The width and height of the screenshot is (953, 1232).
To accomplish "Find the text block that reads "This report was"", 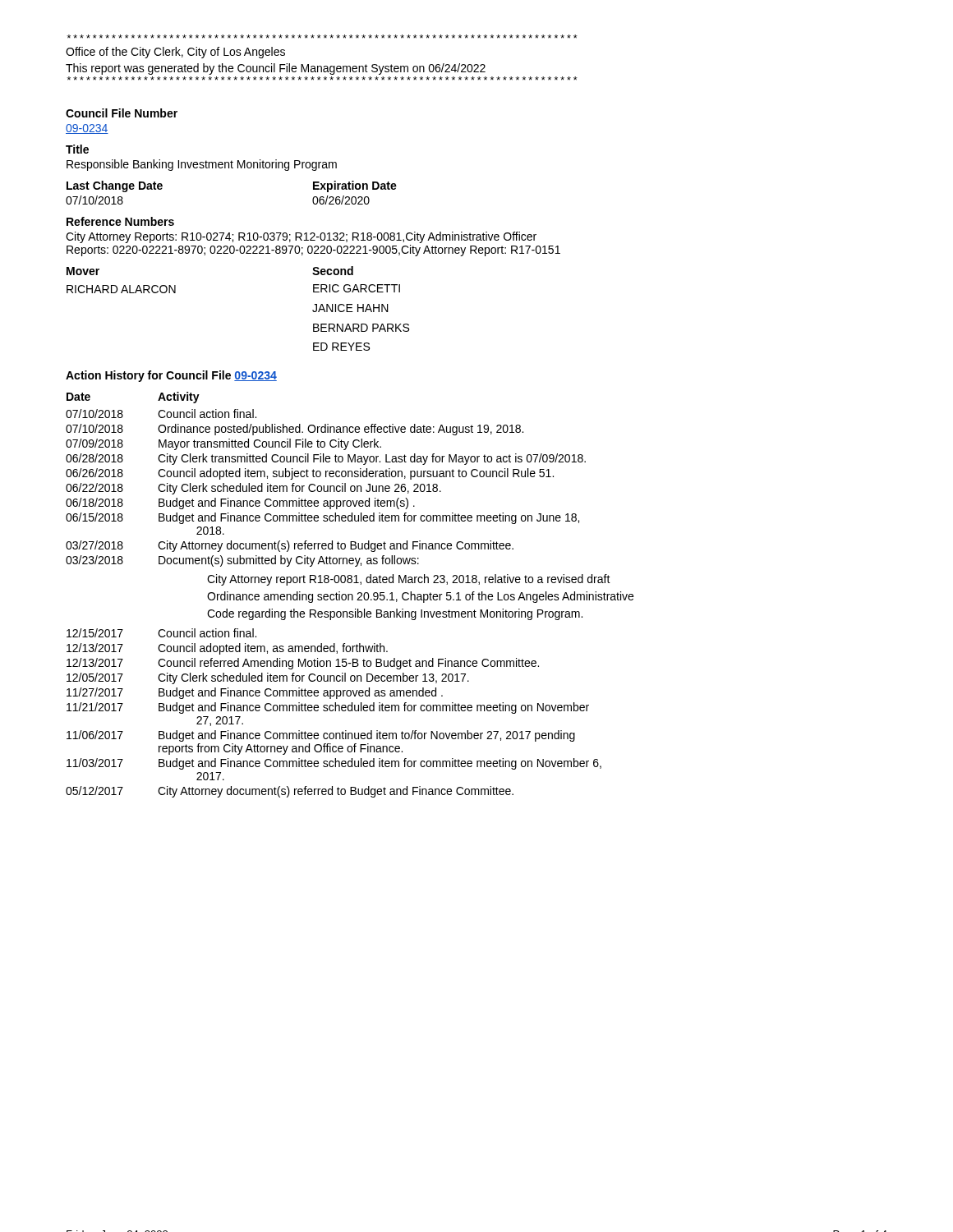I will (x=476, y=74).
